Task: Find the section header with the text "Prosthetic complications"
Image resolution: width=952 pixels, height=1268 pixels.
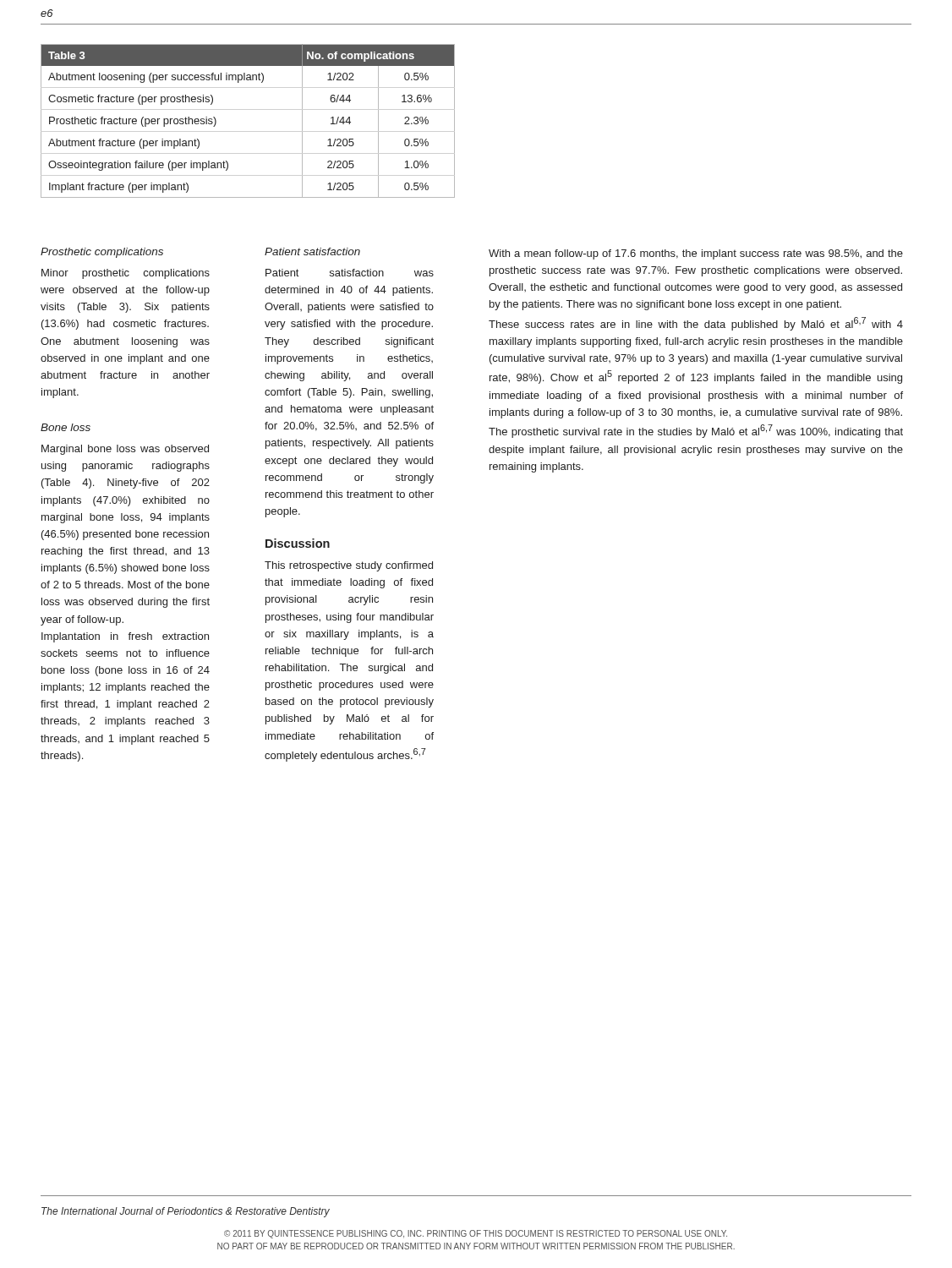Action: pos(102,251)
